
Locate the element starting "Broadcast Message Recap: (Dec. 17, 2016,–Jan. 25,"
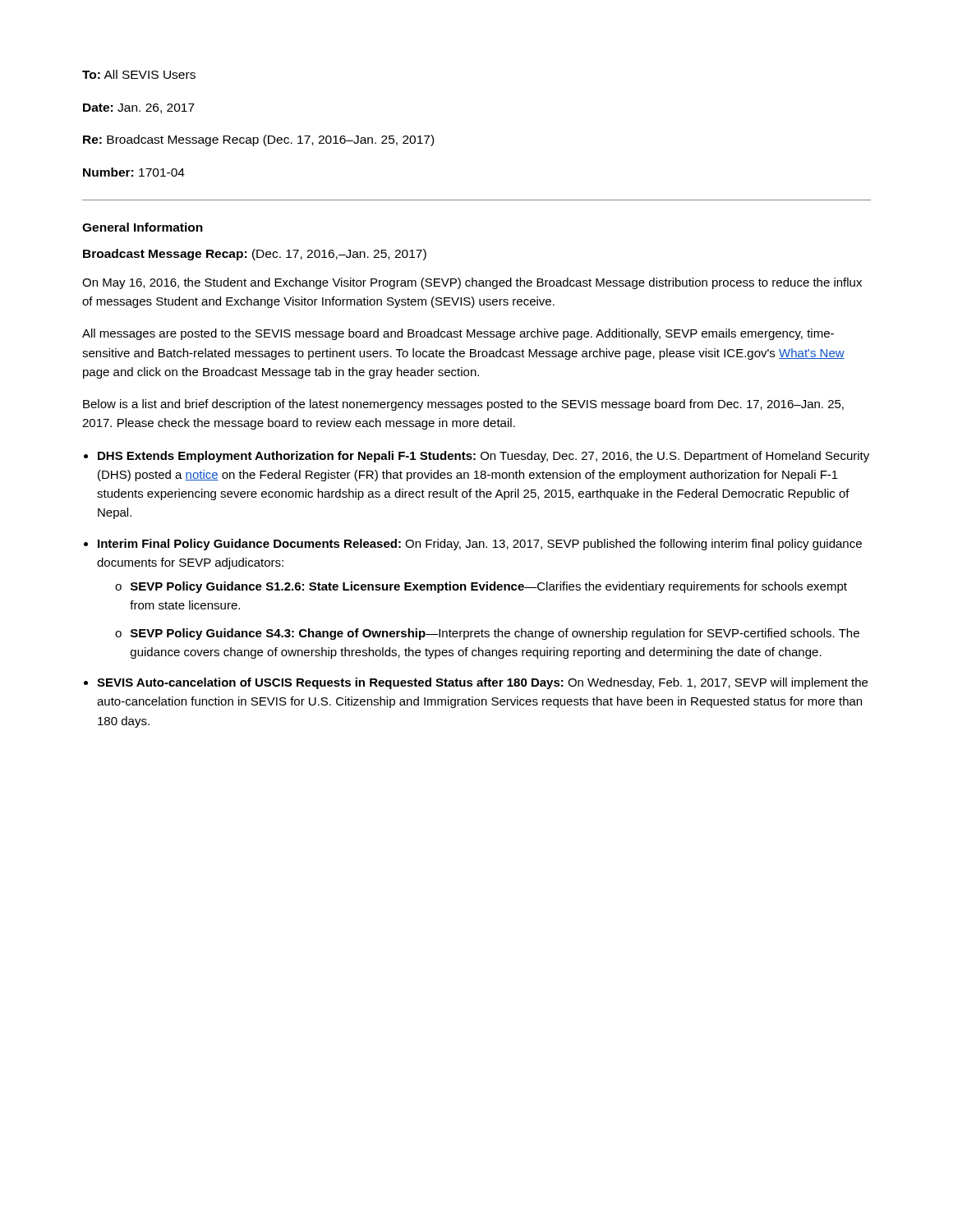(254, 253)
